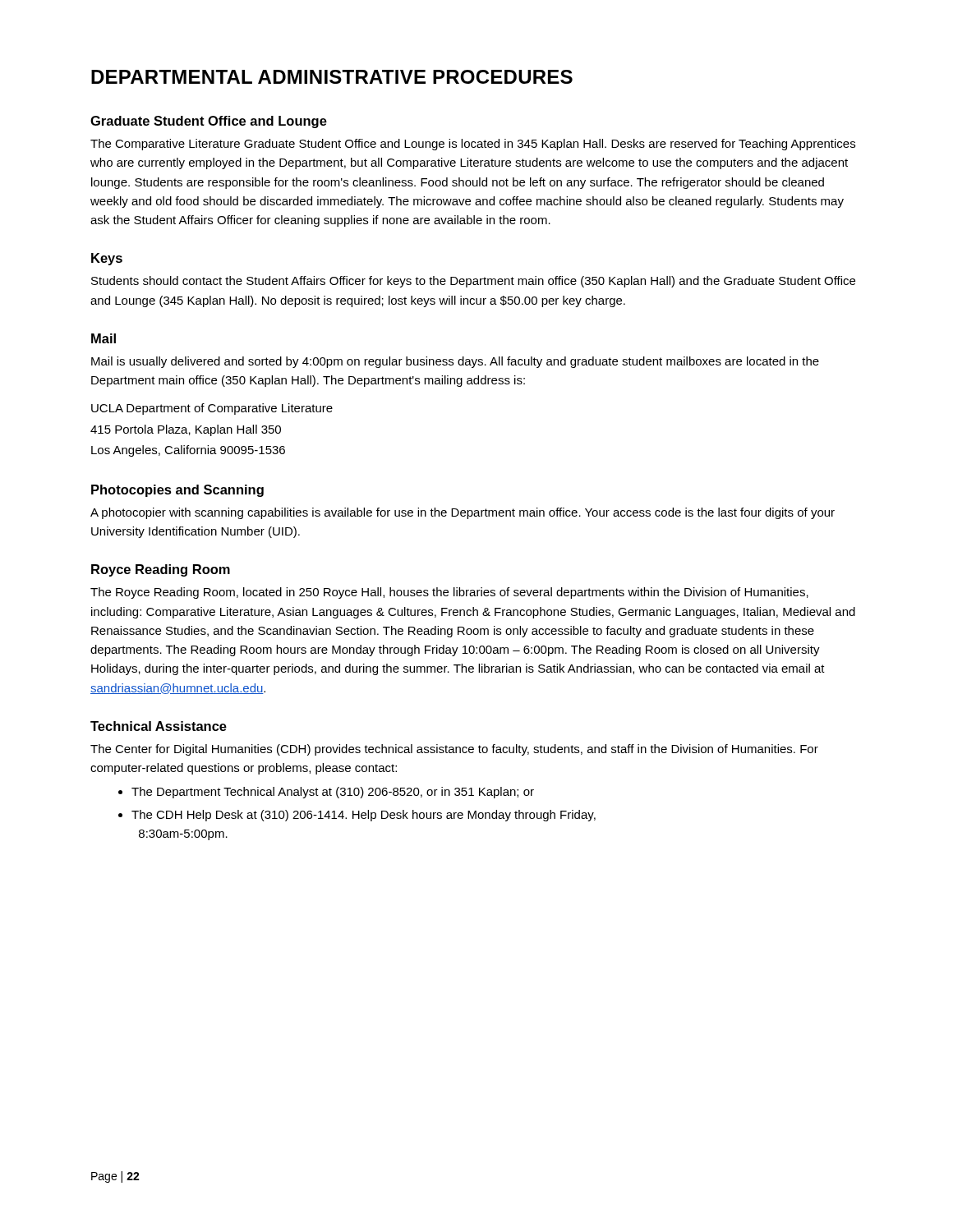Locate the block starting "Students should contact the Student Affairs Officer"
The width and height of the screenshot is (953, 1232).
[x=473, y=290]
